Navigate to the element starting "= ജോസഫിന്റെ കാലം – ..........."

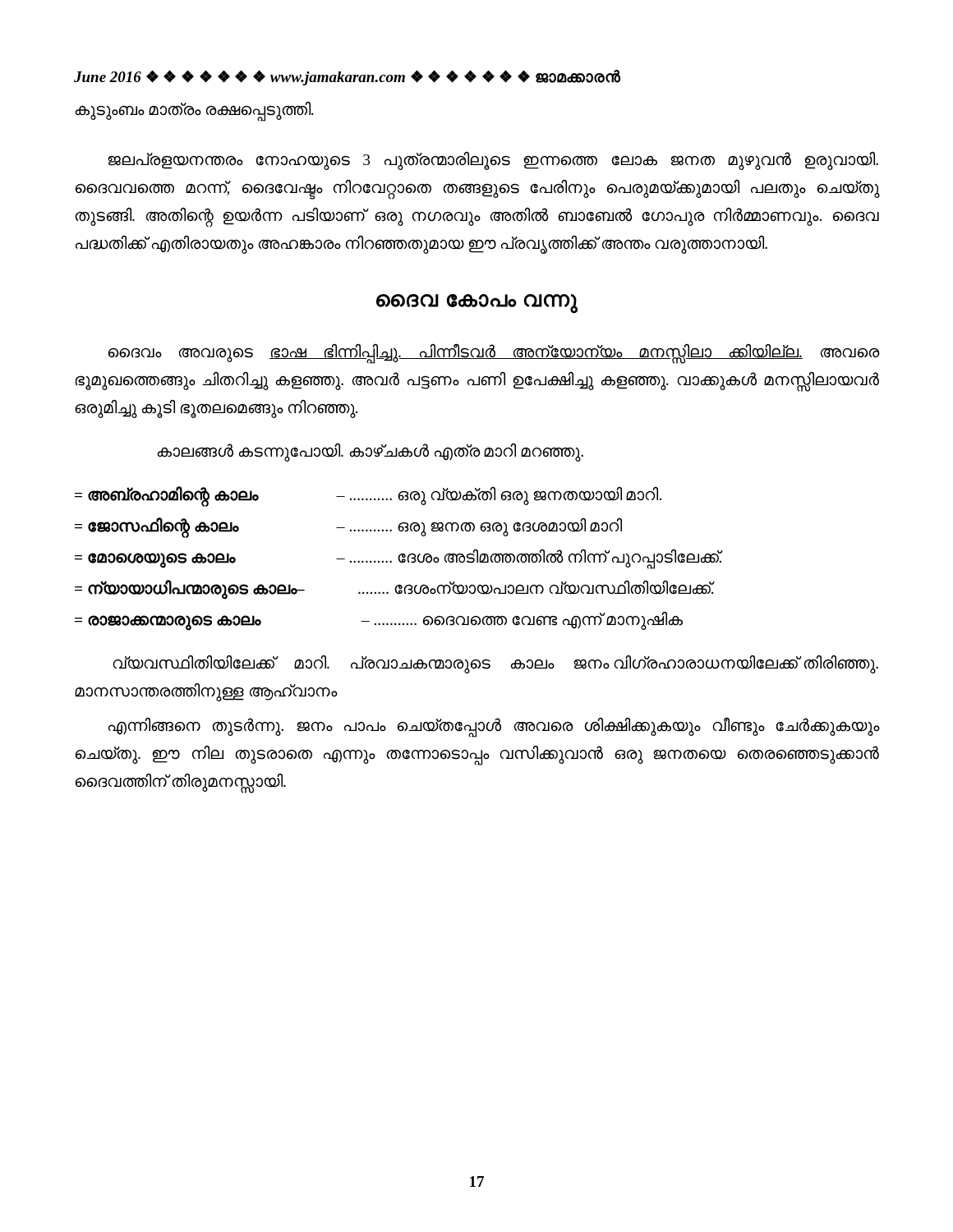476,526
